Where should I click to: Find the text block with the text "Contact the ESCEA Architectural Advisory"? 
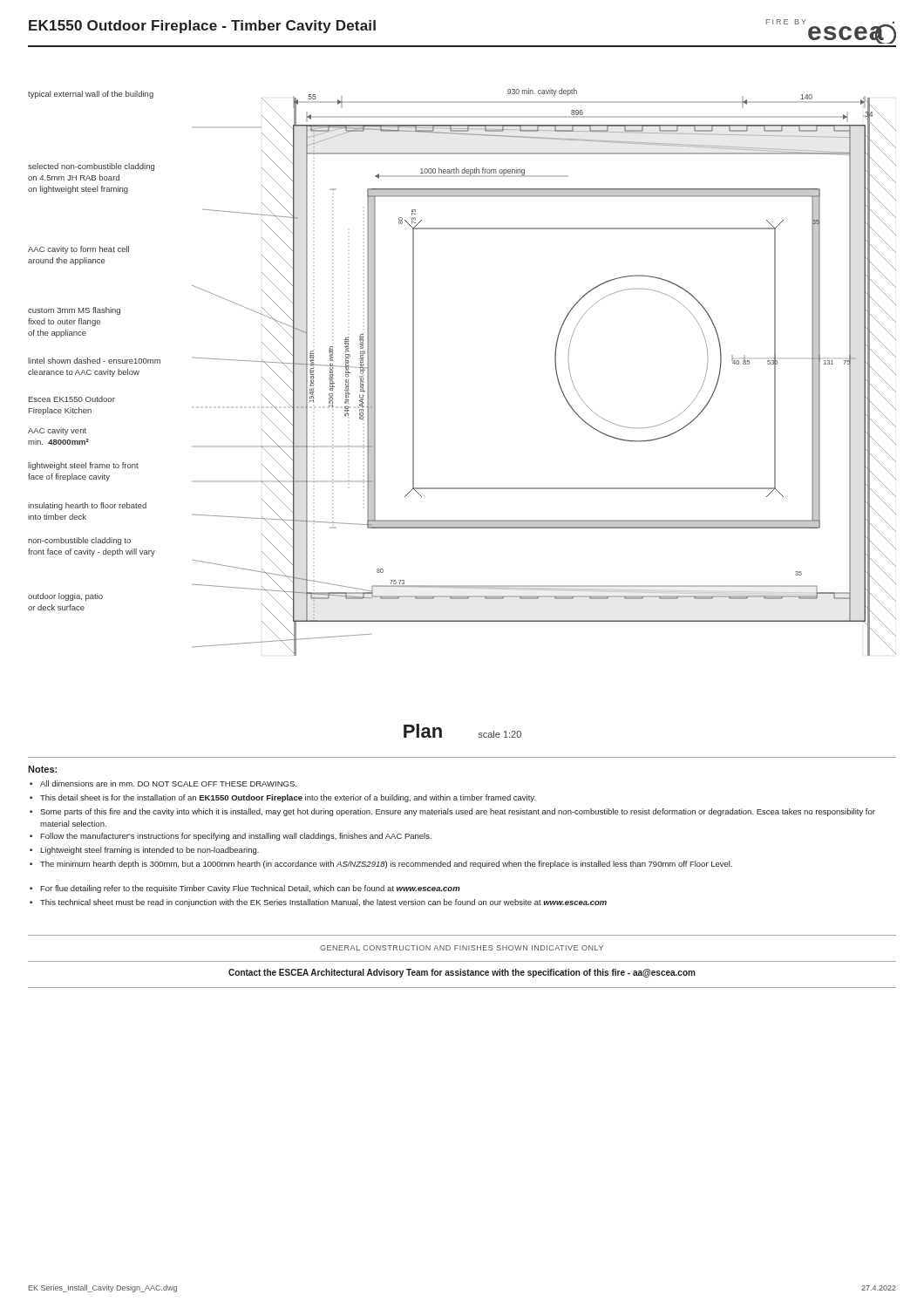click(462, 973)
